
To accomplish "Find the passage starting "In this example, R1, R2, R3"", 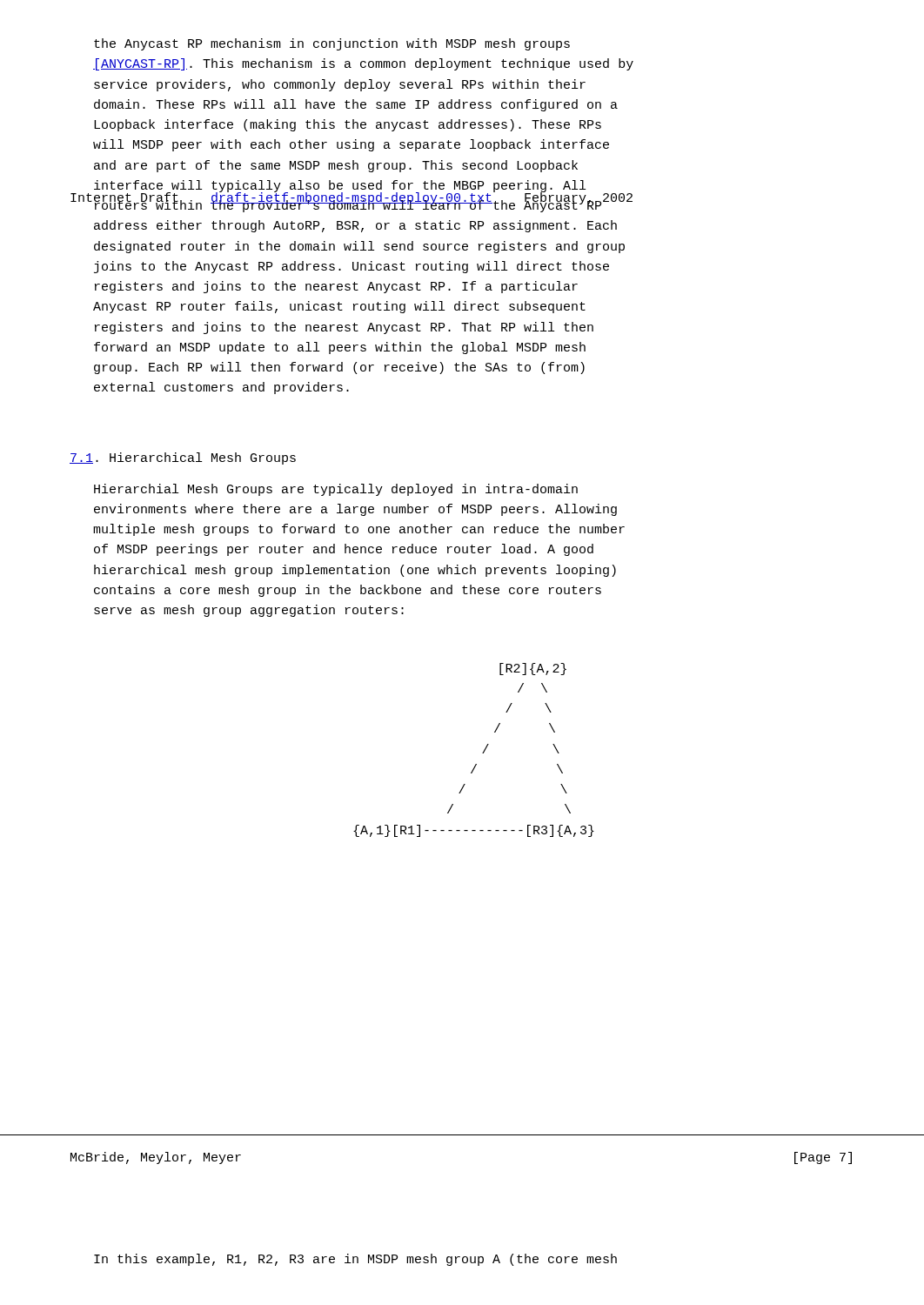I will [x=344, y=1260].
